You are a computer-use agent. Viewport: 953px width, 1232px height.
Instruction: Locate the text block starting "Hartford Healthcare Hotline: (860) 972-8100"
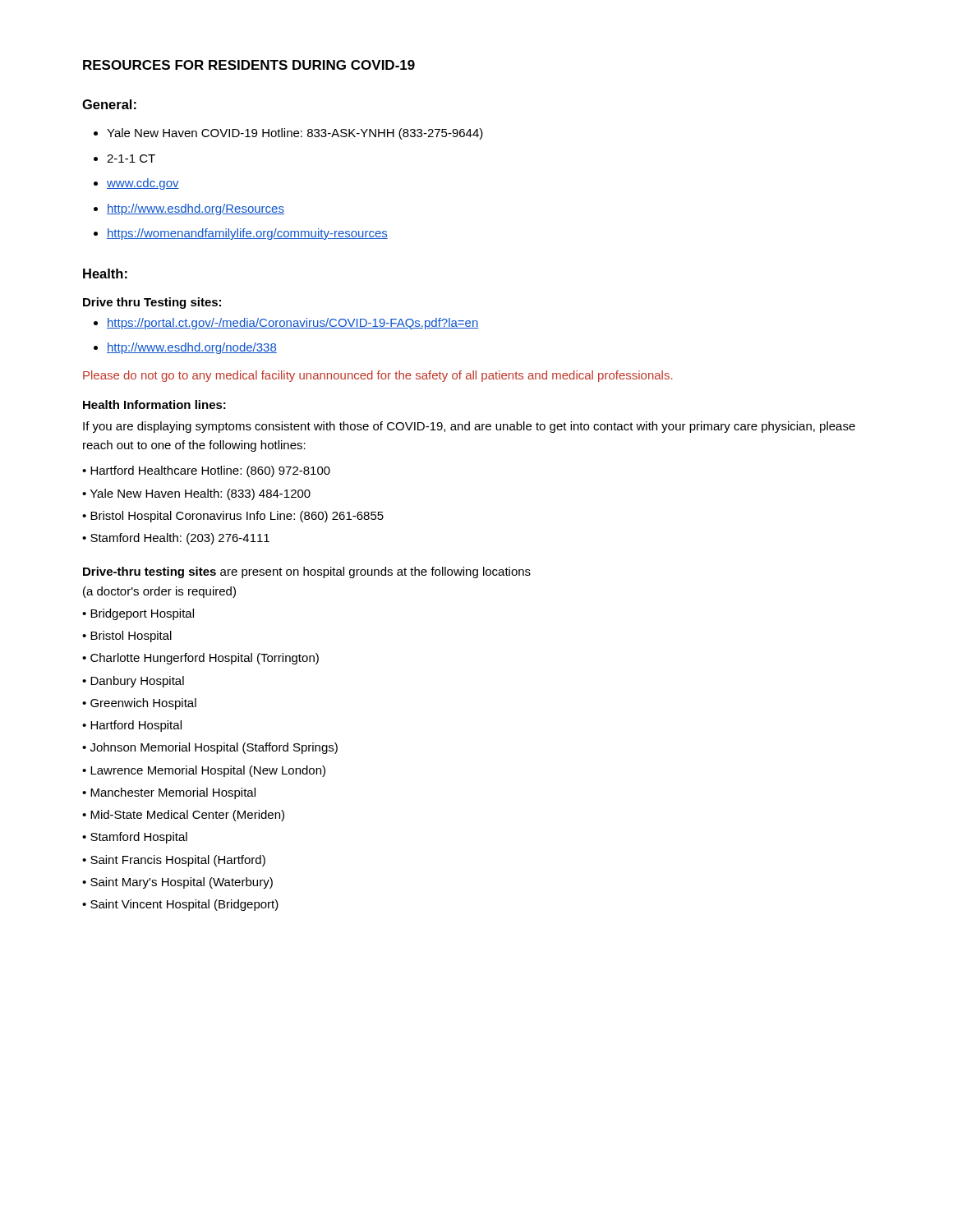coord(206,471)
